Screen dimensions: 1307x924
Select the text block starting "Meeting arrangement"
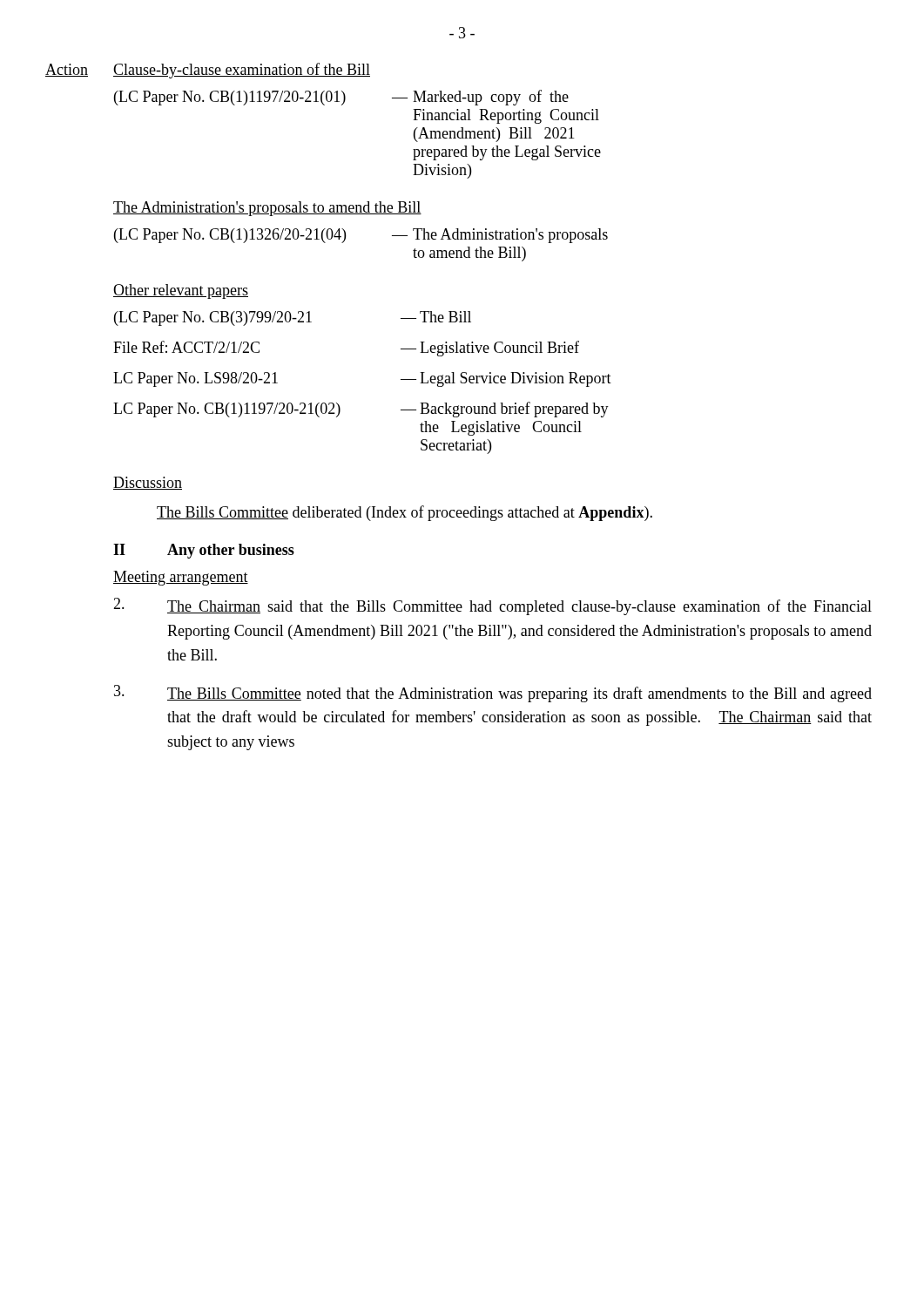point(180,577)
